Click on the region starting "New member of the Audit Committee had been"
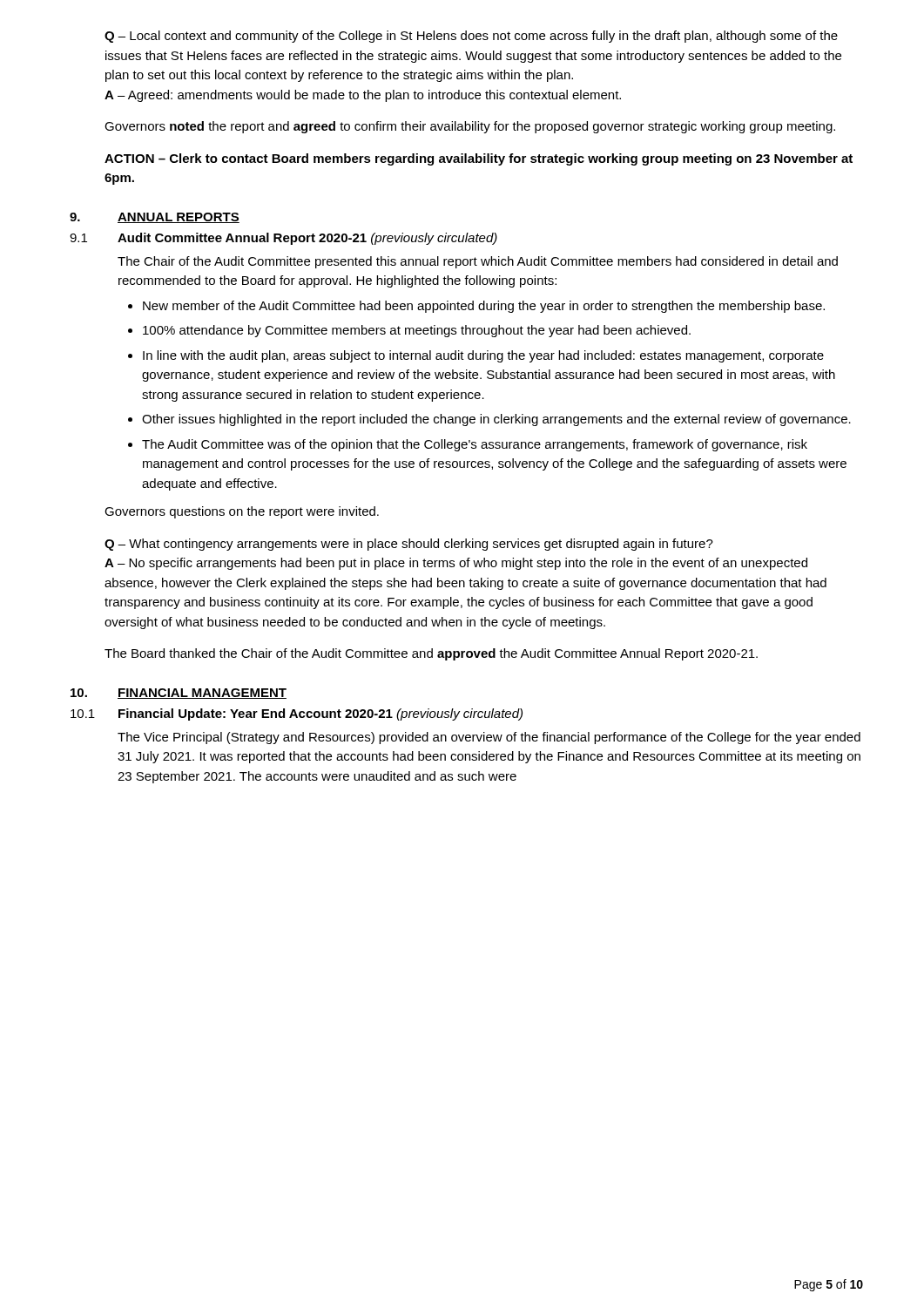The width and height of the screenshot is (924, 1307). pyautogui.click(x=484, y=305)
